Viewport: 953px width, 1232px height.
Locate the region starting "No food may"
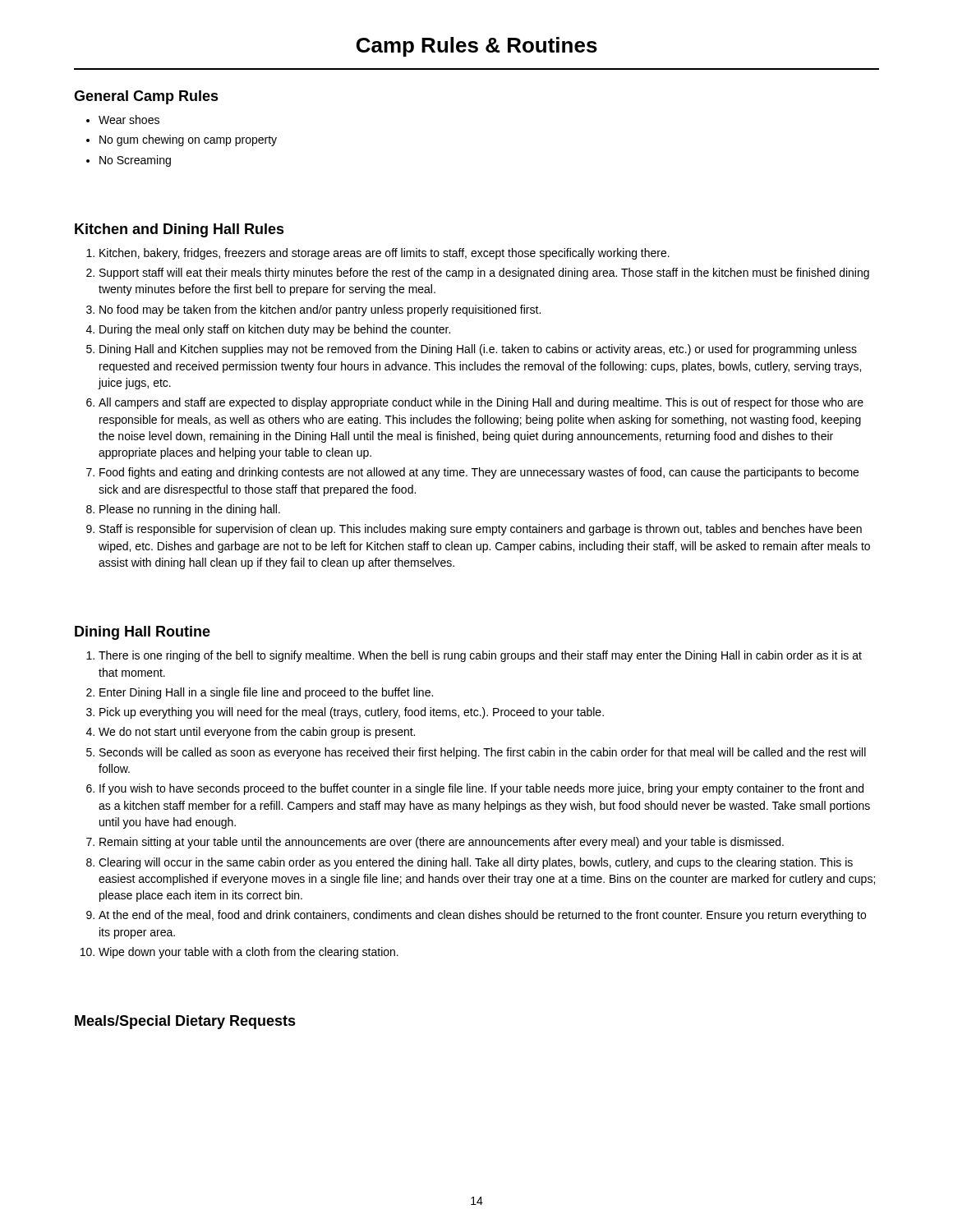tap(320, 309)
